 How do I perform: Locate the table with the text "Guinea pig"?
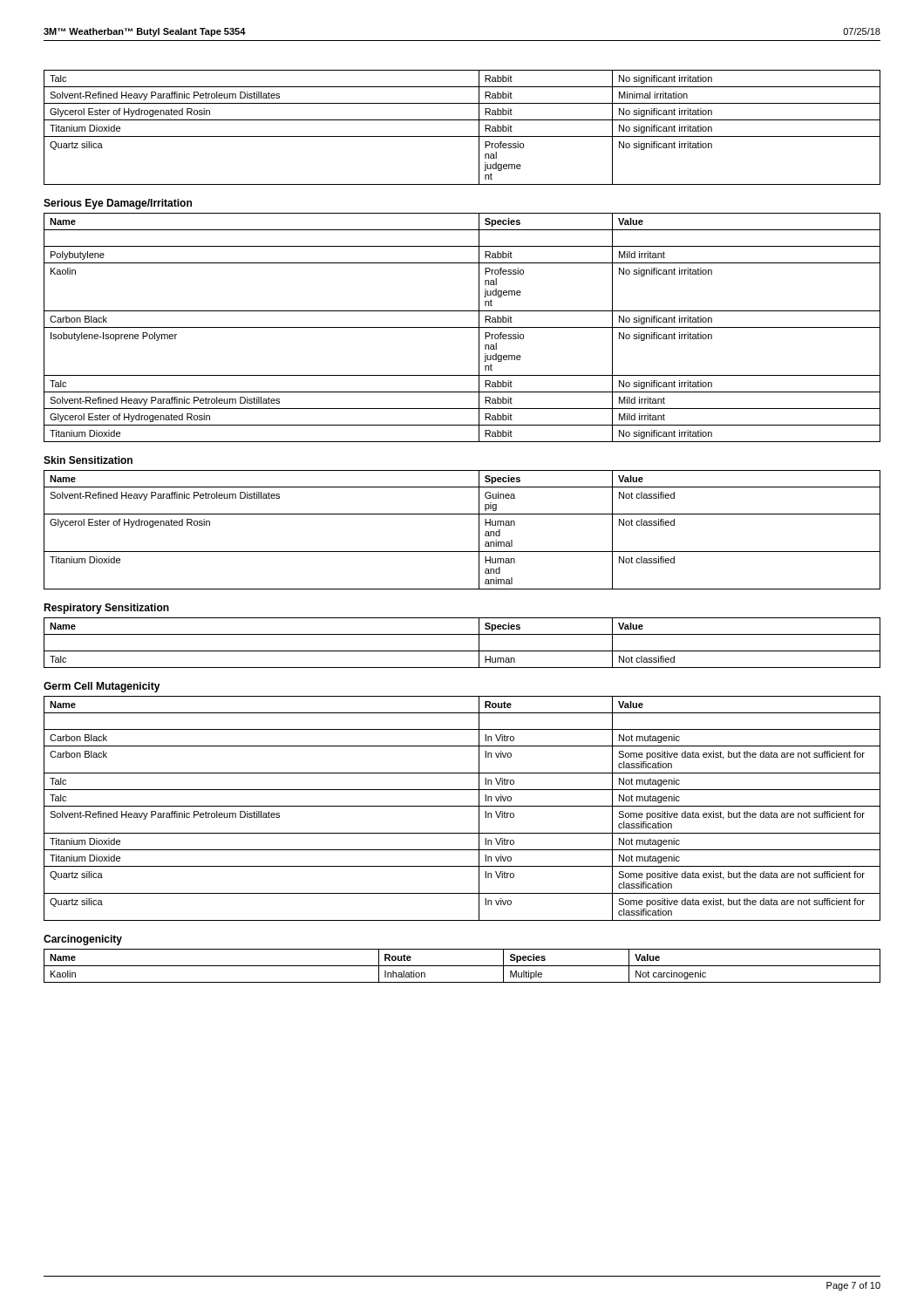(462, 530)
